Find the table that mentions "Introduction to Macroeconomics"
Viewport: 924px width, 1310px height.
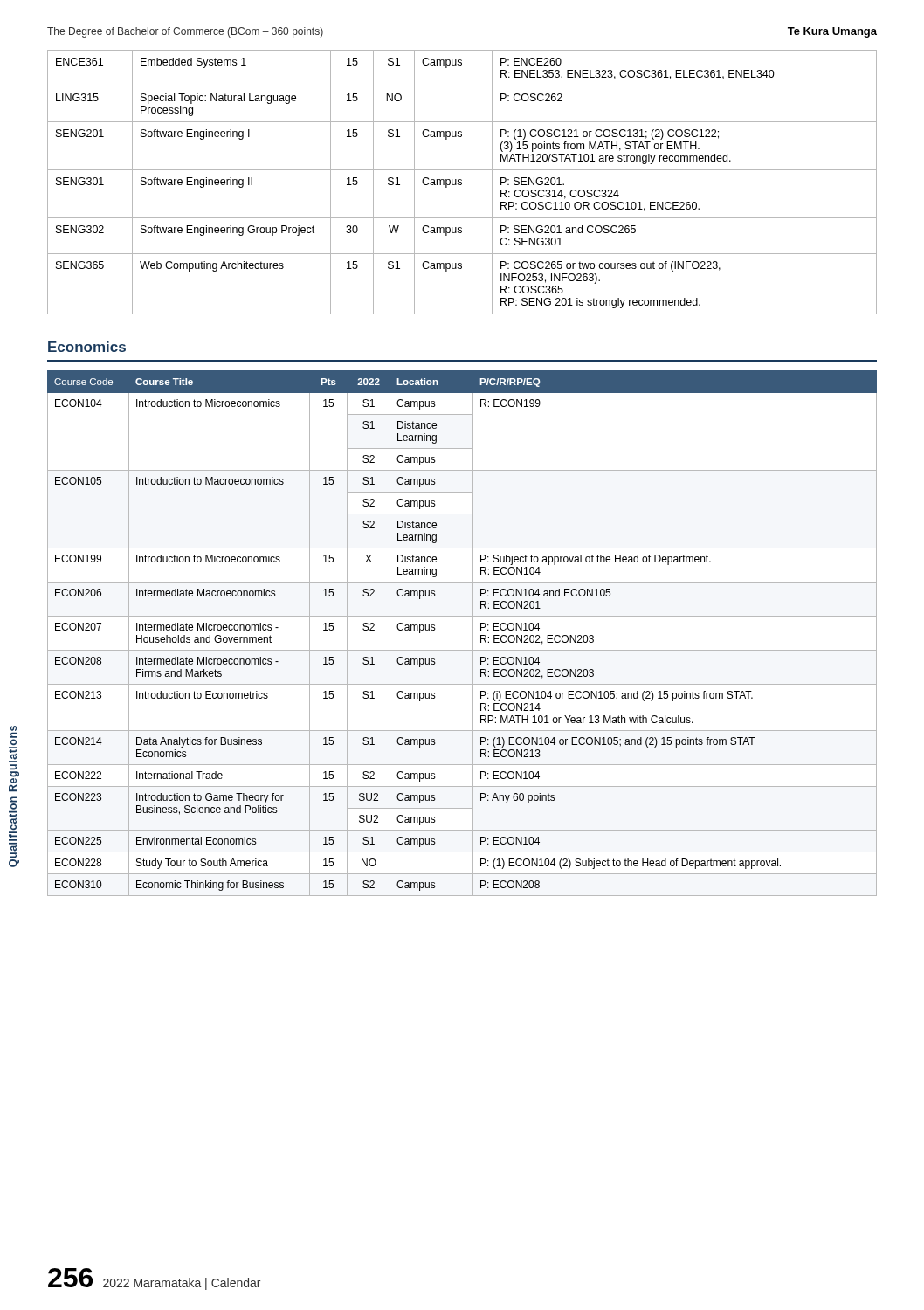click(x=462, y=633)
